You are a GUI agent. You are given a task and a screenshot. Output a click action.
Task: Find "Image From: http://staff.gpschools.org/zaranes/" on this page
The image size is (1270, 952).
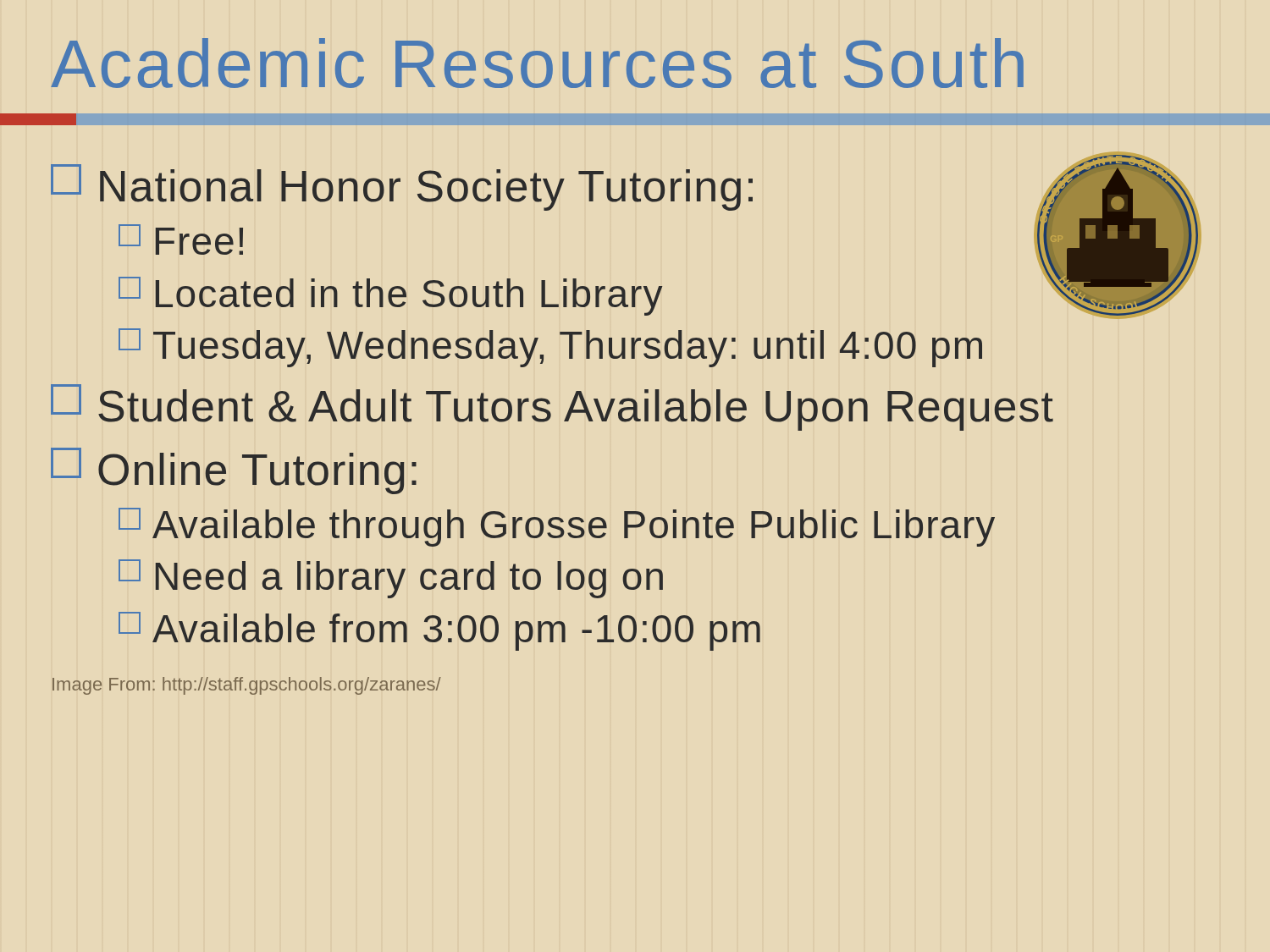pyautogui.click(x=246, y=684)
